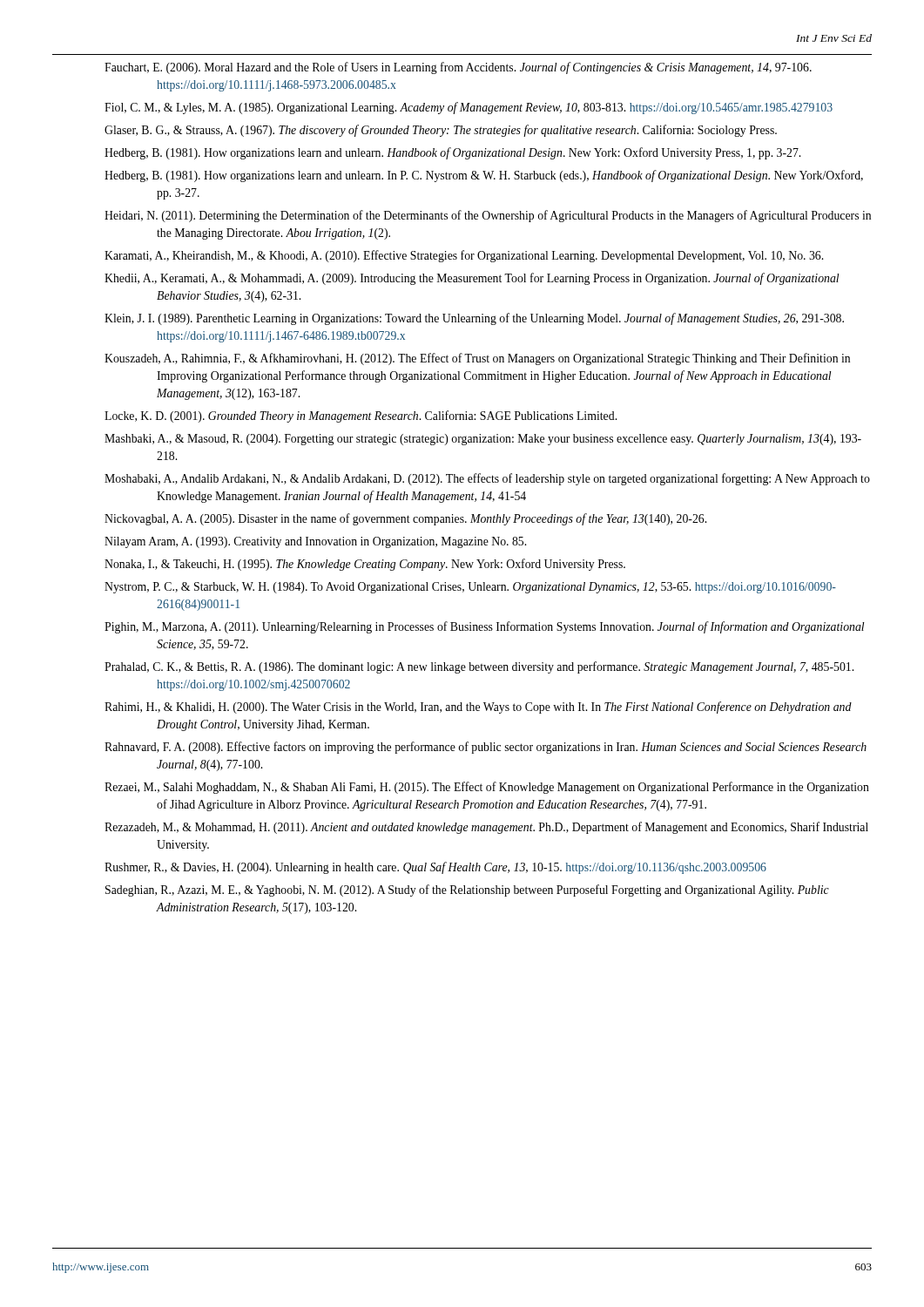This screenshot has height=1307, width=924.
Task: Locate the list item containing "Khedii, A., Keramati, A., & Mohammadi, A. (2009)."
Action: tap(472, 287)
